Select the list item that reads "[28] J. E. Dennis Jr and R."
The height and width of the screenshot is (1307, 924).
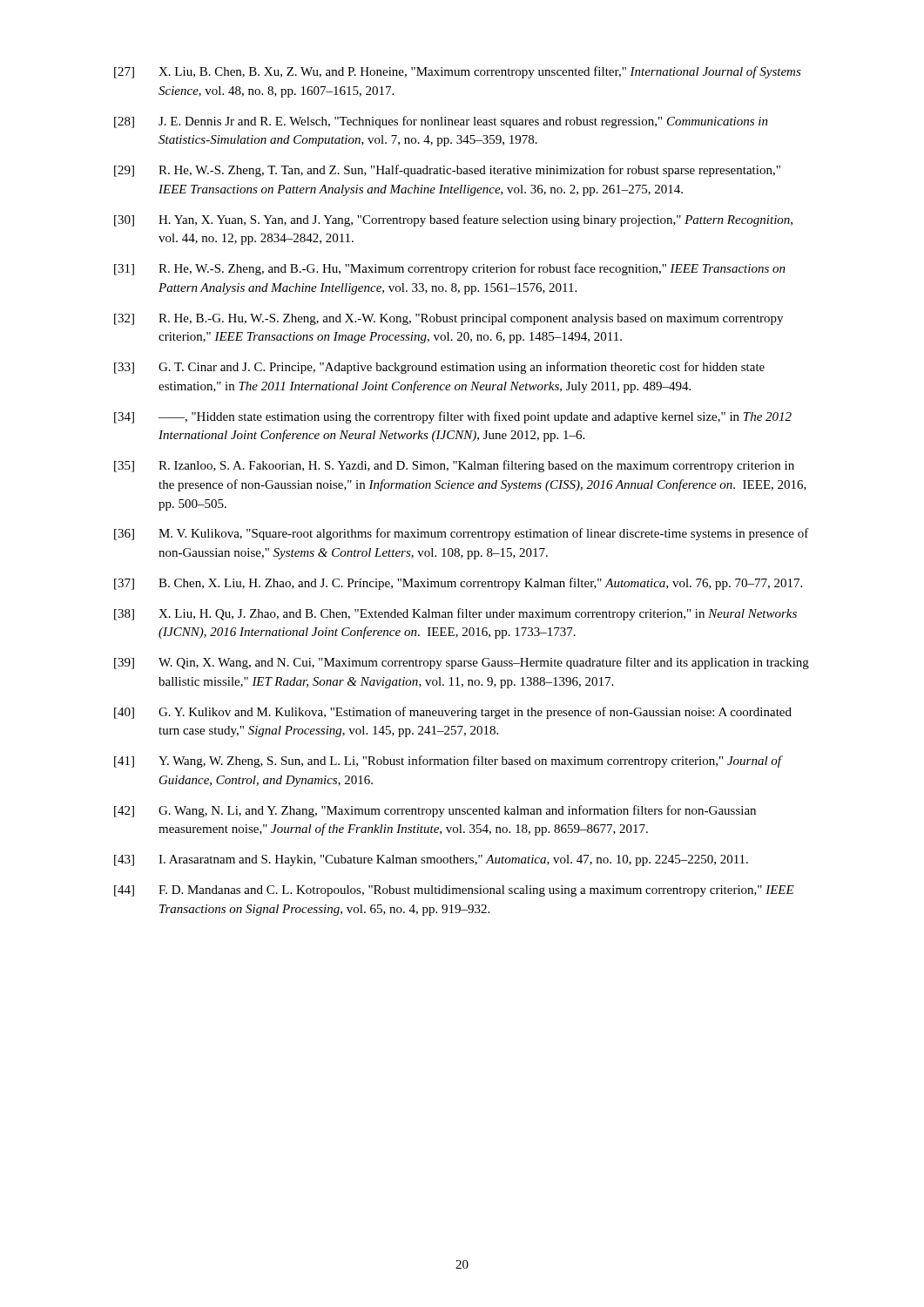[x=462, y=131]
